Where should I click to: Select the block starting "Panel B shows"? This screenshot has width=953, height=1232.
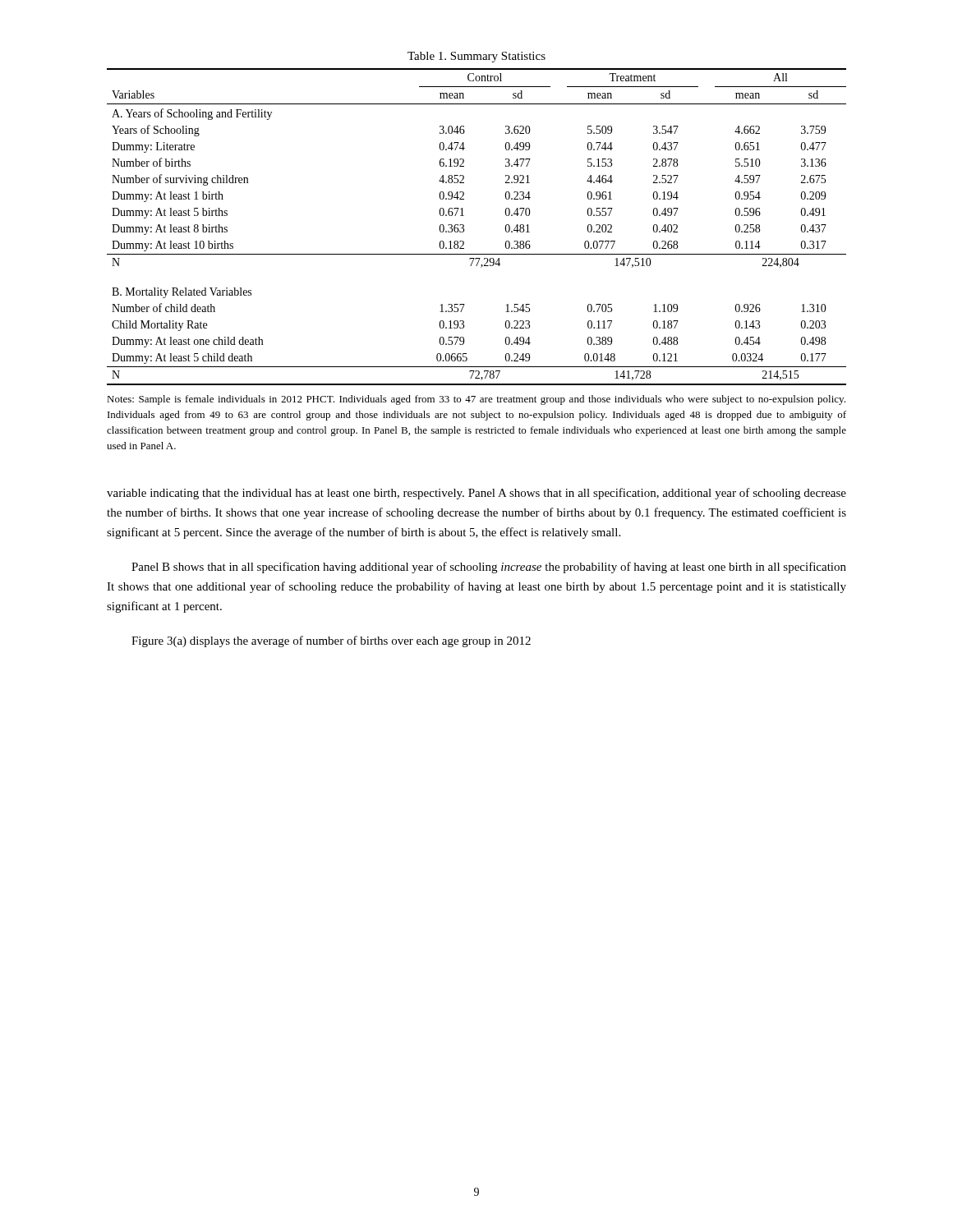click(476, 587)
